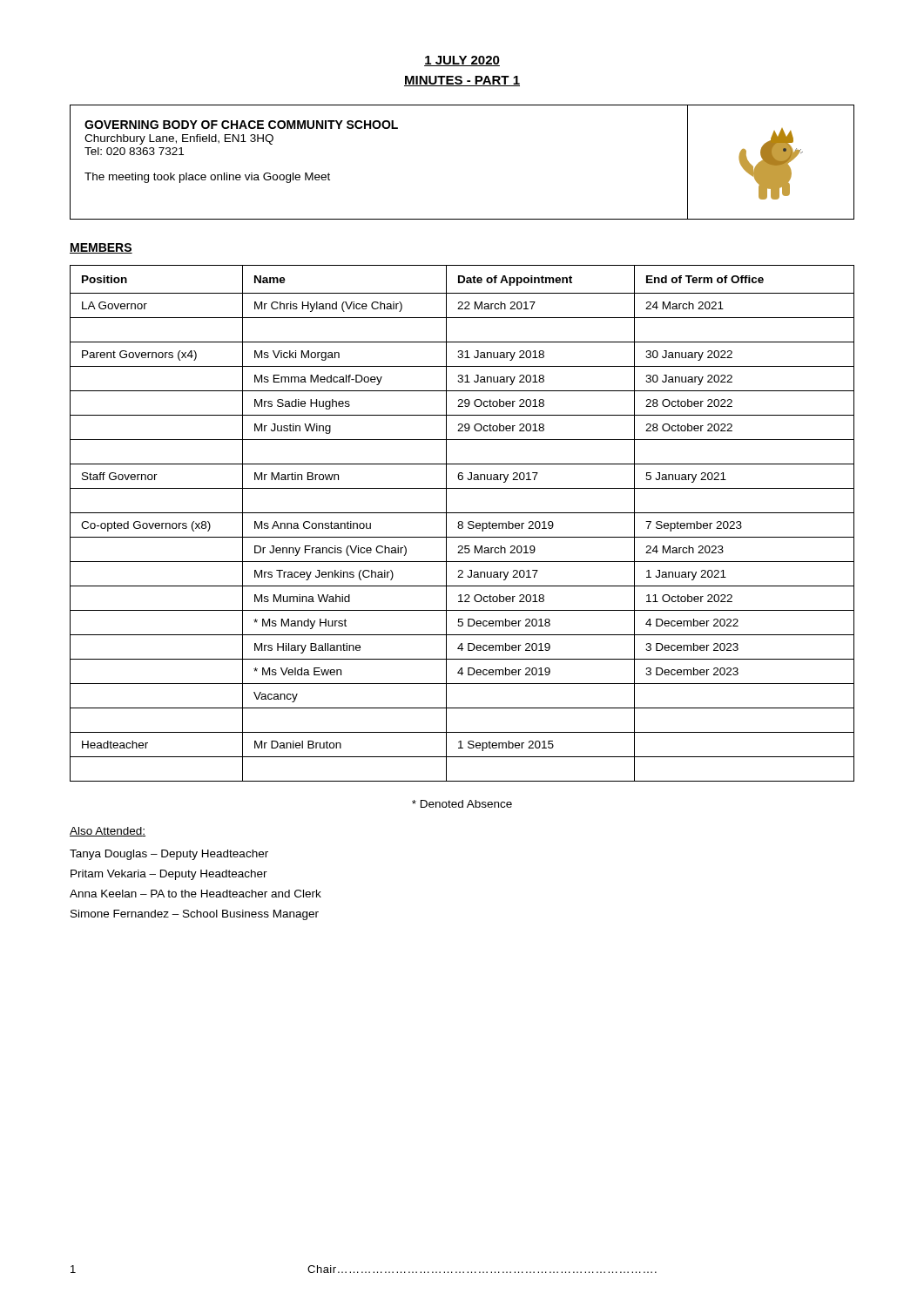Screen dimensions: 1307x924
Task: Select the text starting "Simone Fernandez – School Business"
Action: click(194, 913)
